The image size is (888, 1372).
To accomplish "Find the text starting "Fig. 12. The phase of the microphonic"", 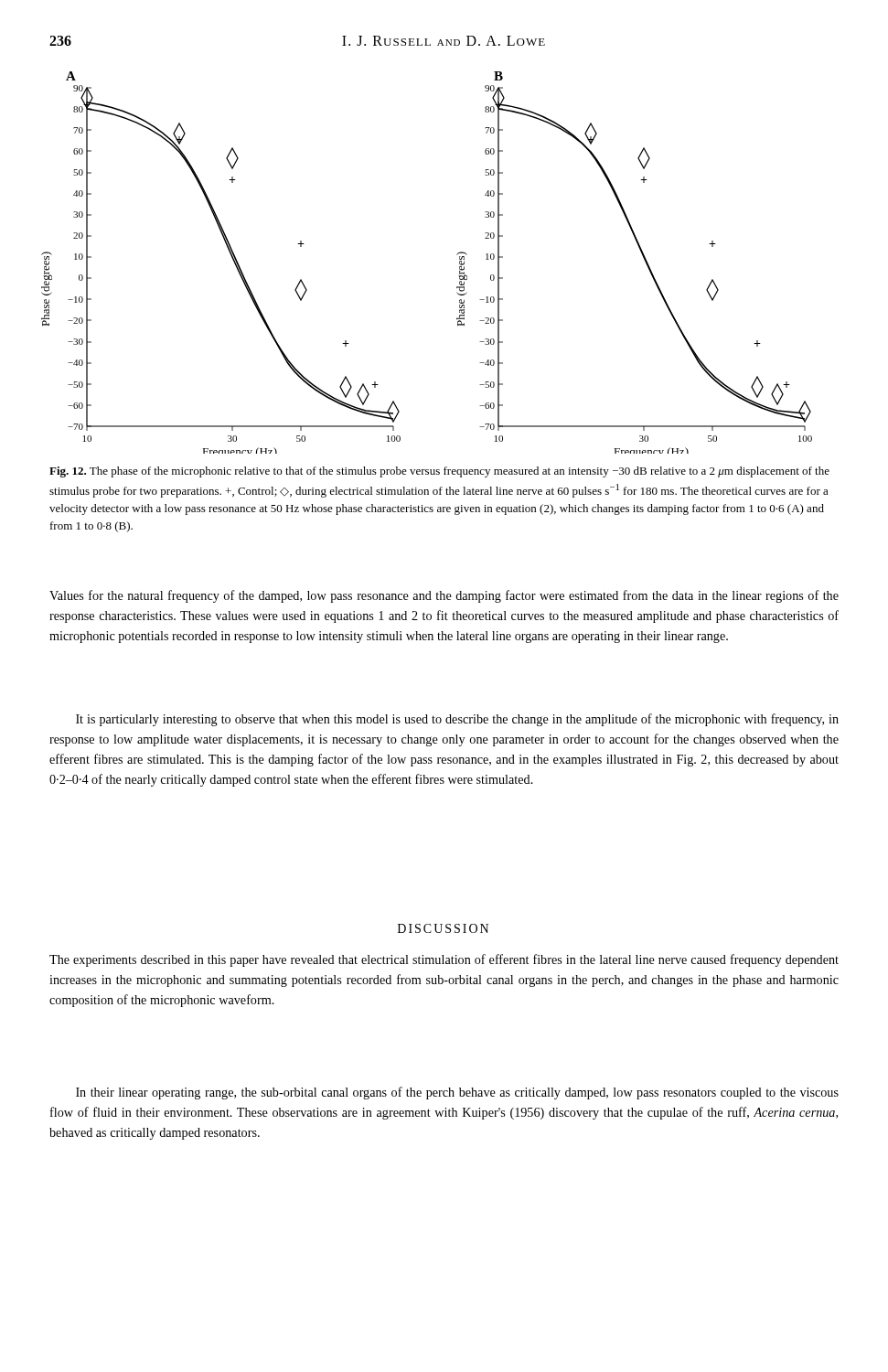I will point(444,499).
